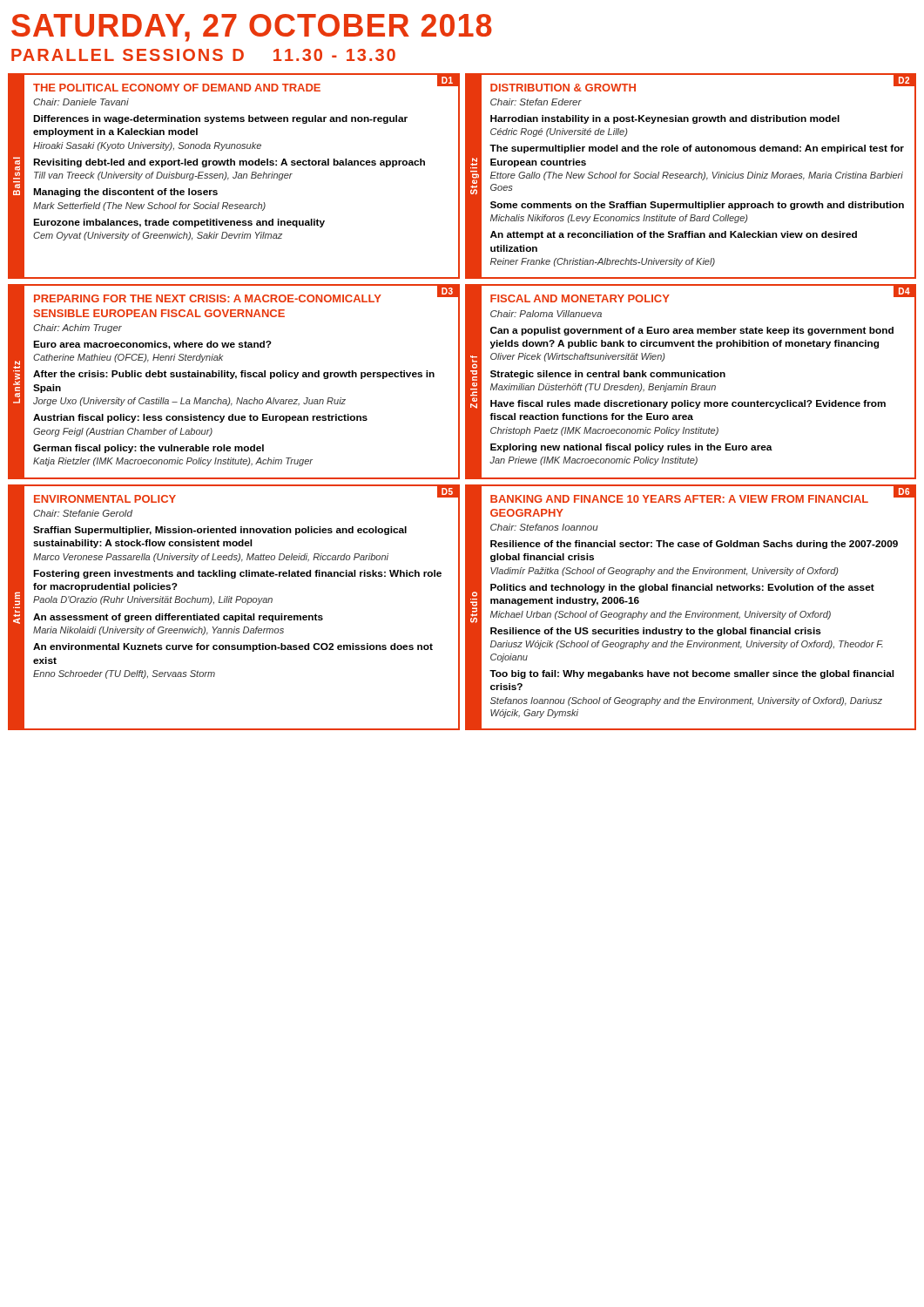Point to the region starting "Resilience of the financial sector: The case"
Image resolution: width=924 pixels, height=1307 pixels.
coord(699,557)
